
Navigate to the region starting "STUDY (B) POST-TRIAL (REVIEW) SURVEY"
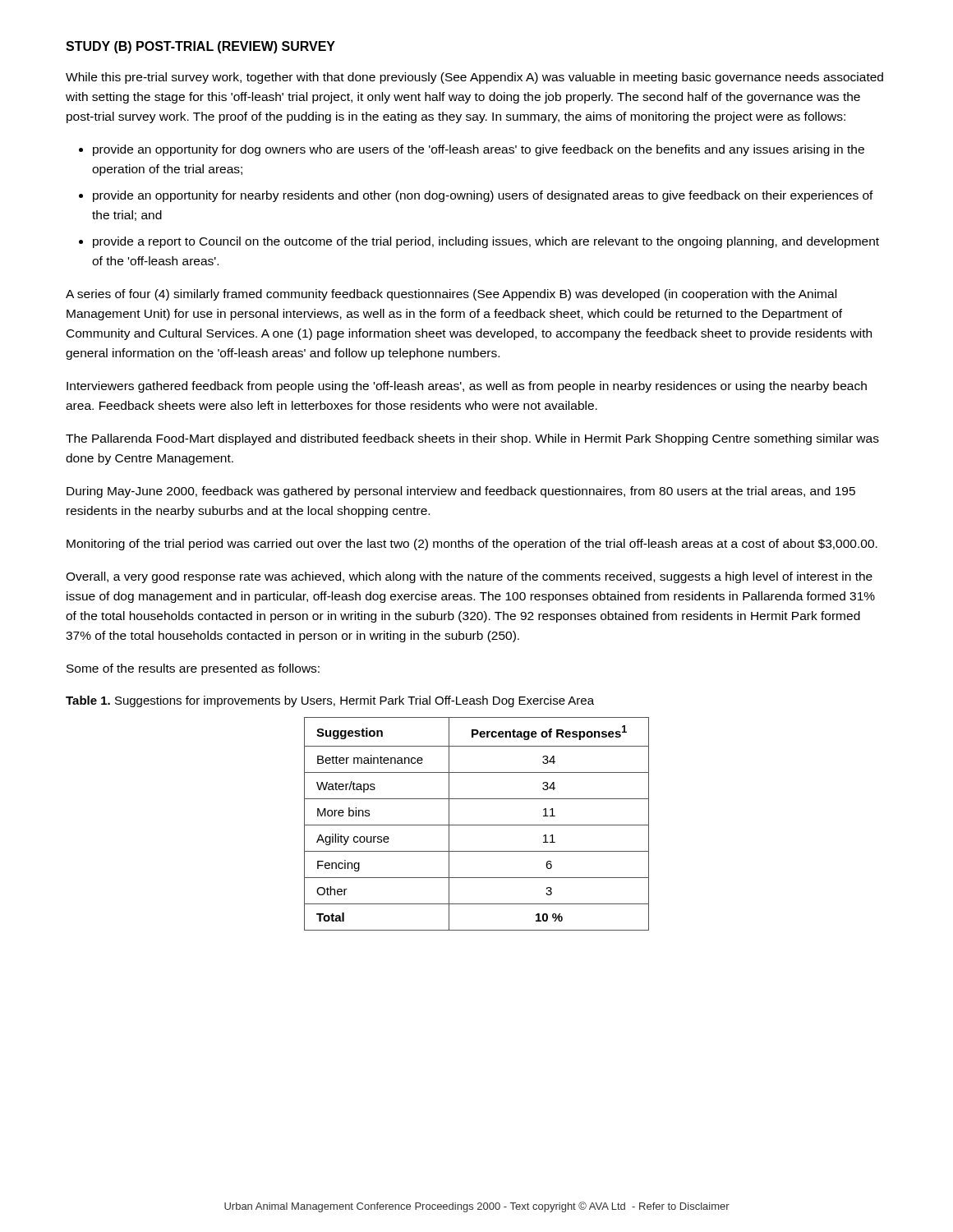[x=201, y=46]
